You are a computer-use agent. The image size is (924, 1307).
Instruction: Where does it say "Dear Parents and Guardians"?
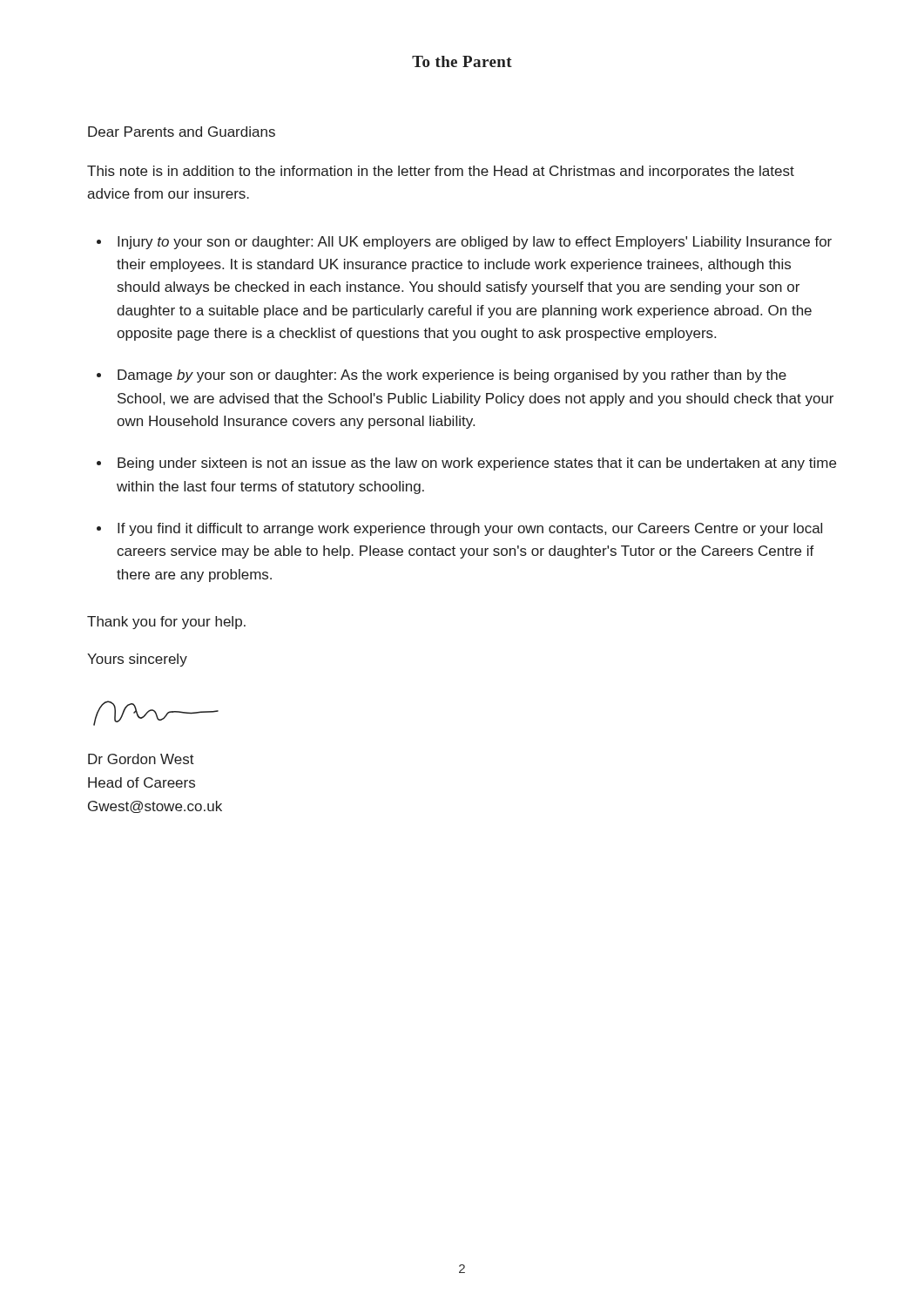pyautogui.click(x=181, y=132)
